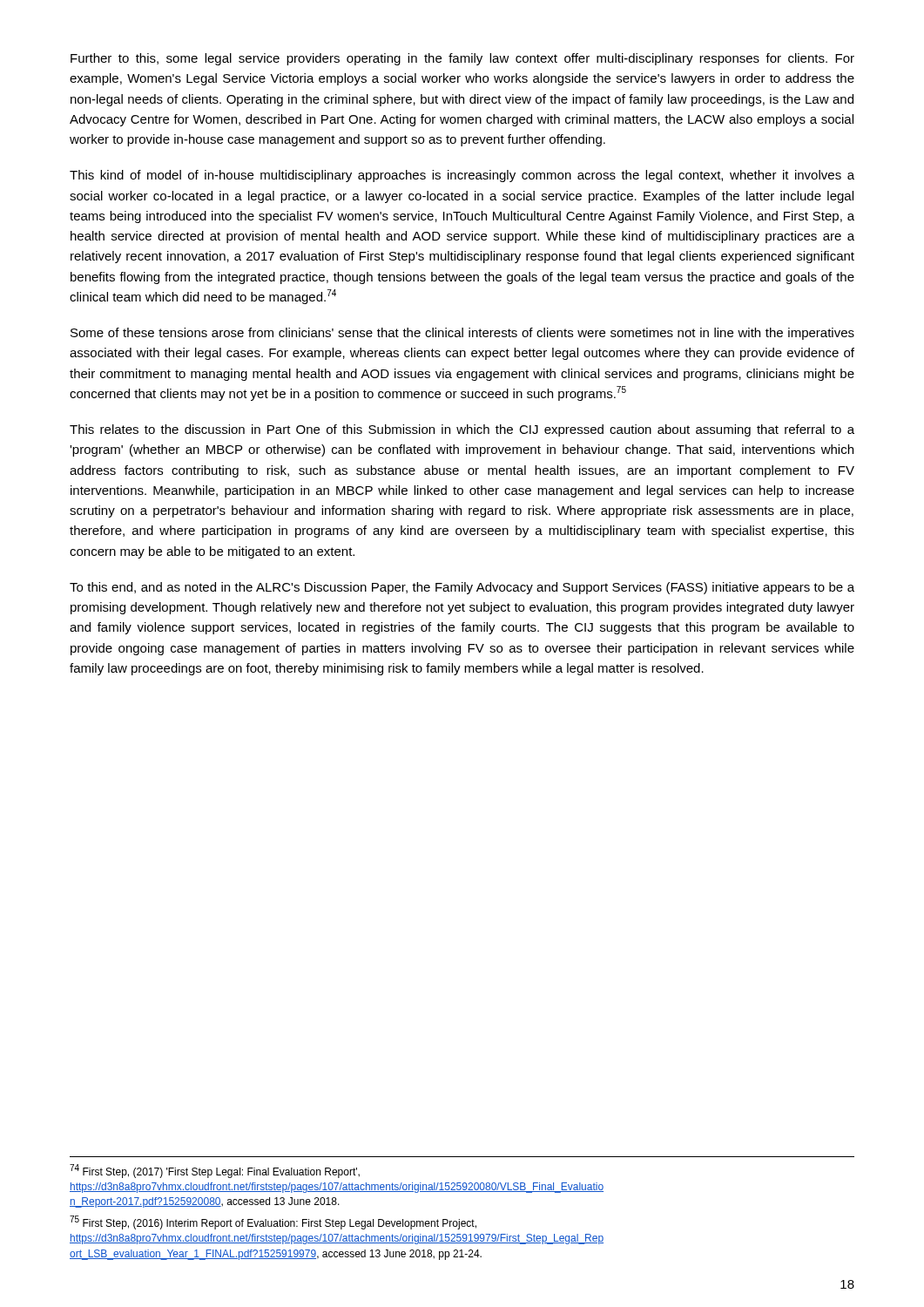Locate the passage starting "To this end,"
The height and width of the screenshot is (1307, 924).
(462, 627)
